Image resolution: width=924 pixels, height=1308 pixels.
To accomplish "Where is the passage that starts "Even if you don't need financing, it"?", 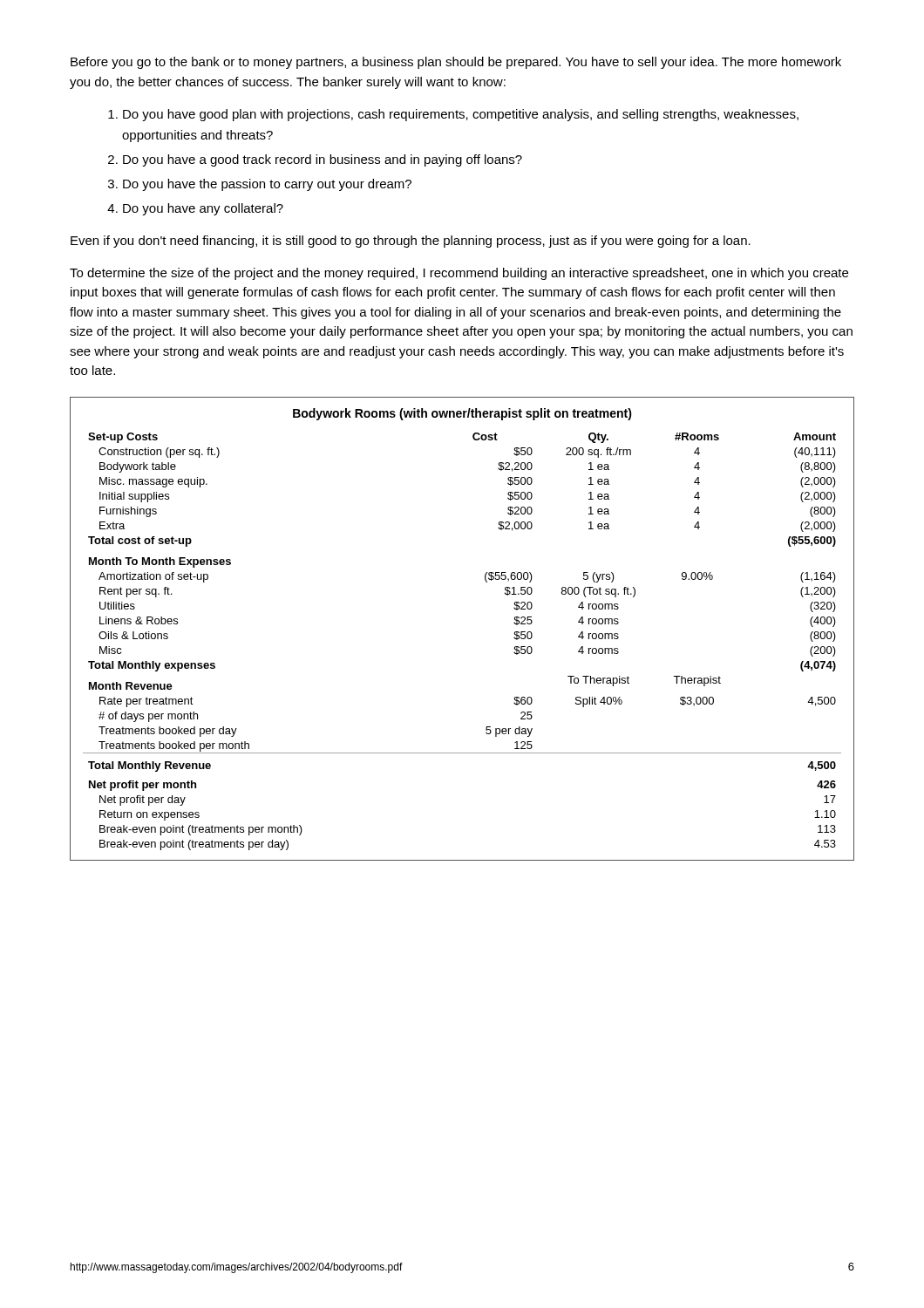I will [x=410, y=240].
